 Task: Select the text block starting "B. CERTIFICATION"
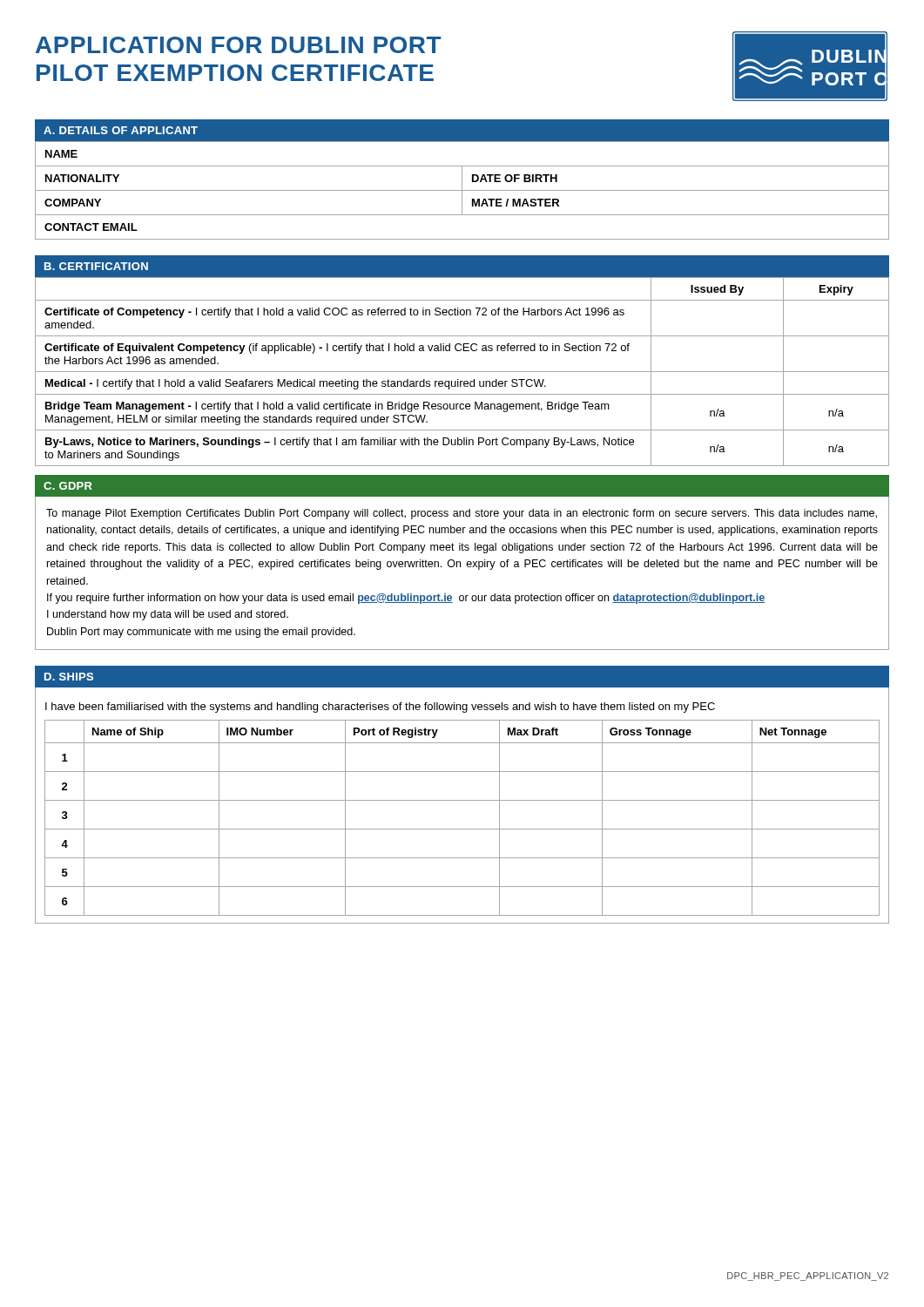[x=96, y=266]
